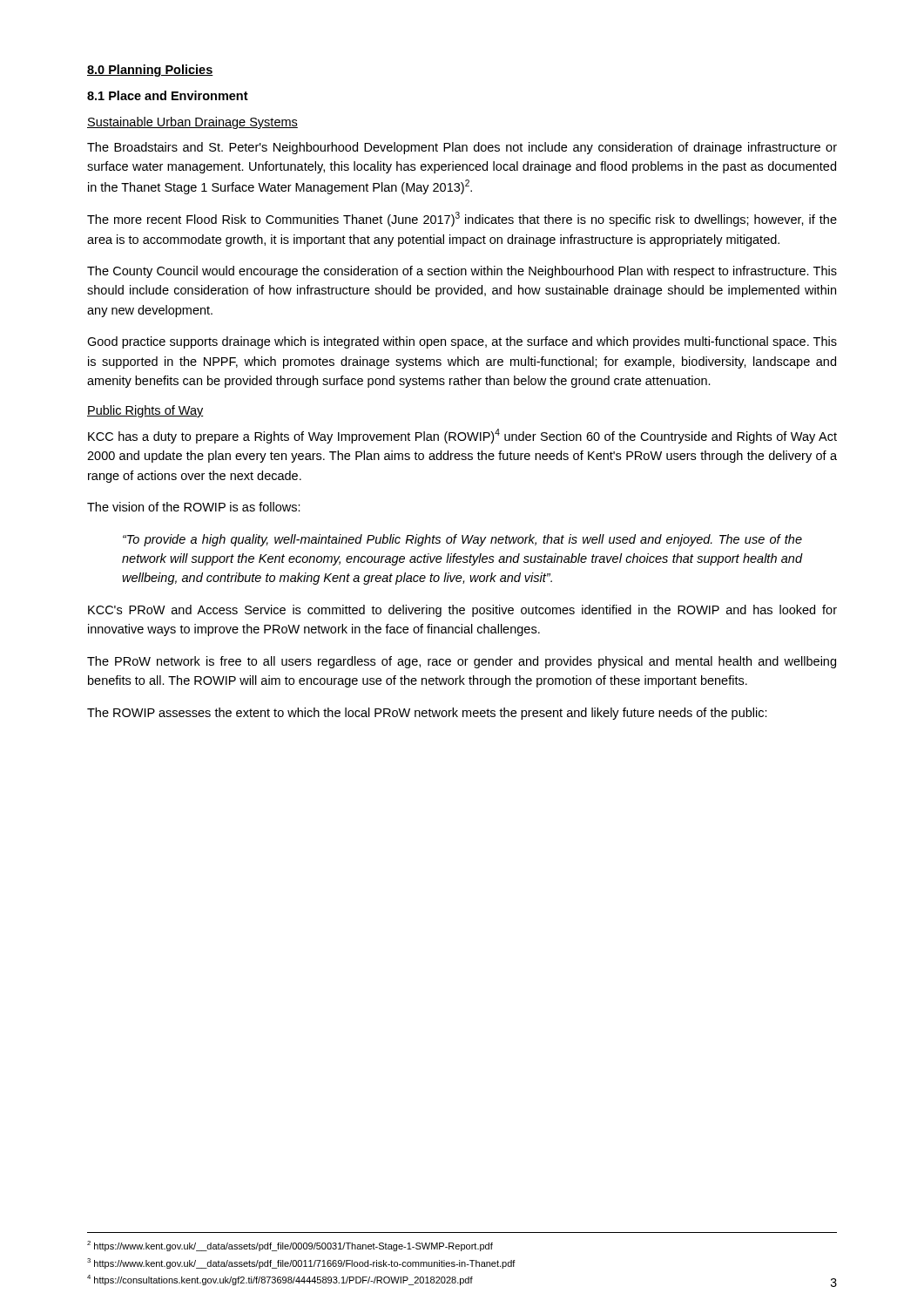Point to the block beginning "KCC's PRoW and Access Service is"
The height and width of the screenshot is (1307, 924).
[462, 620]
